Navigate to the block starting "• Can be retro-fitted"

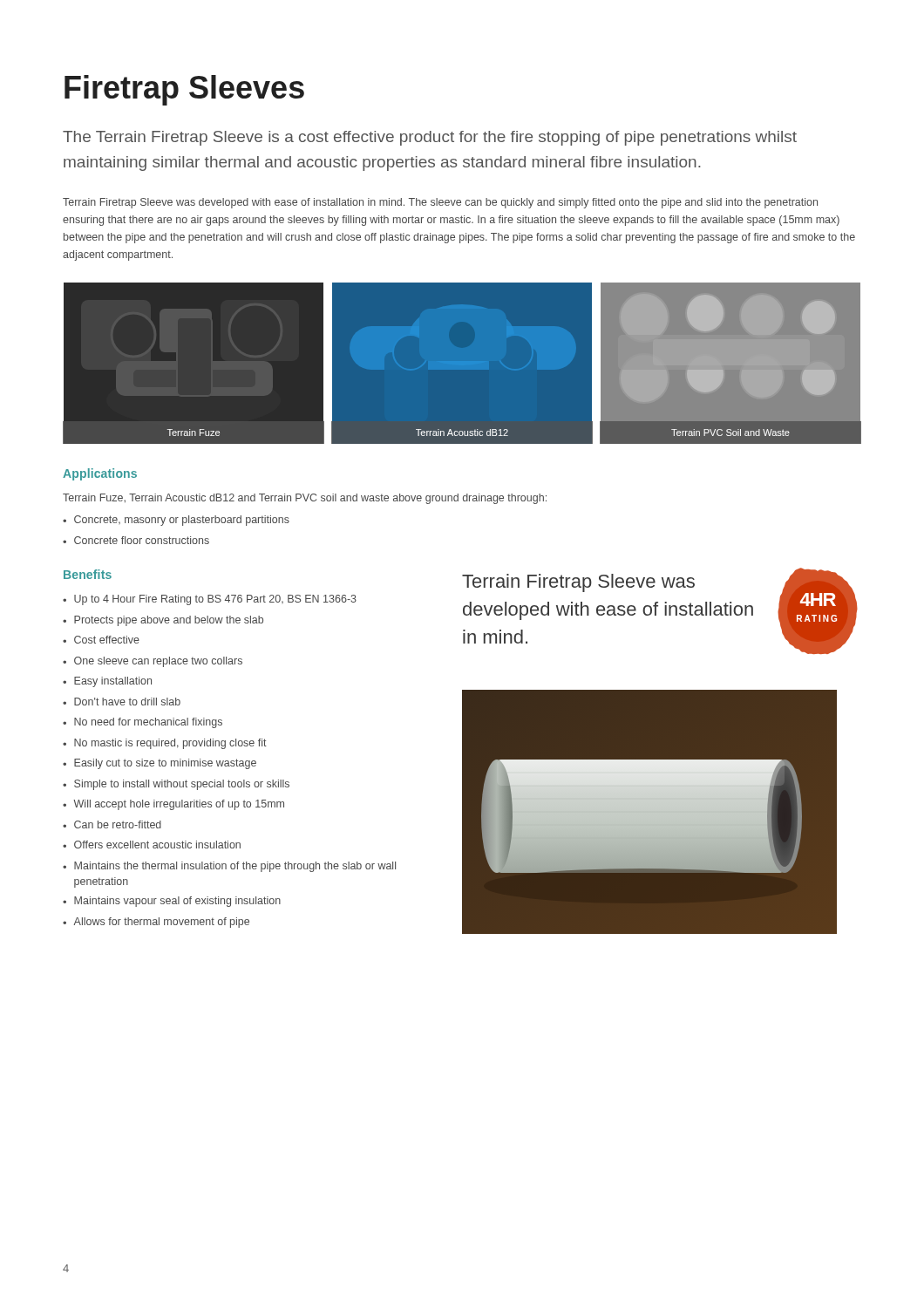(x=112, y=826)
